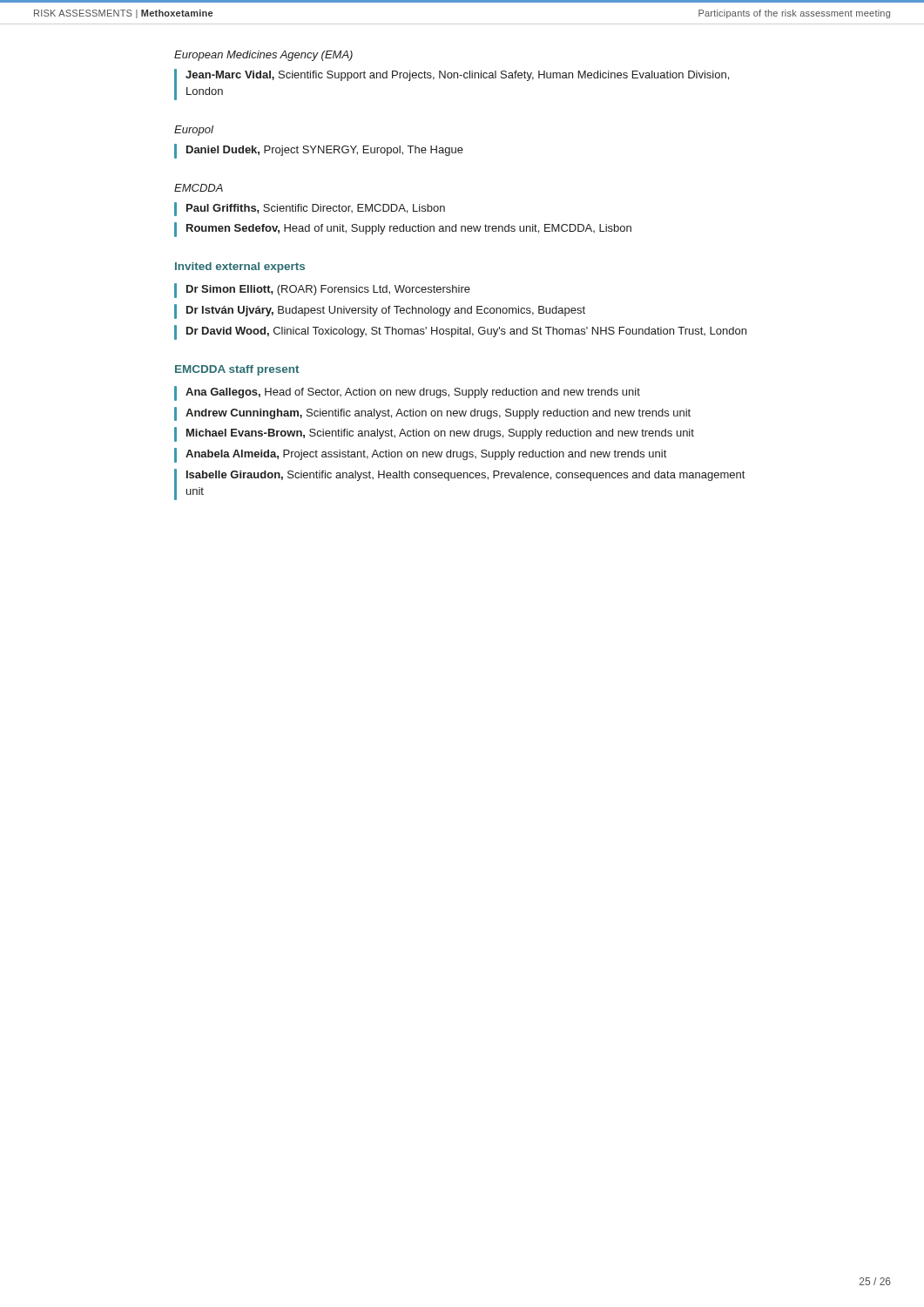Select the block starting "European Medicines Agency (EMA)"

(x=264, y=55)
